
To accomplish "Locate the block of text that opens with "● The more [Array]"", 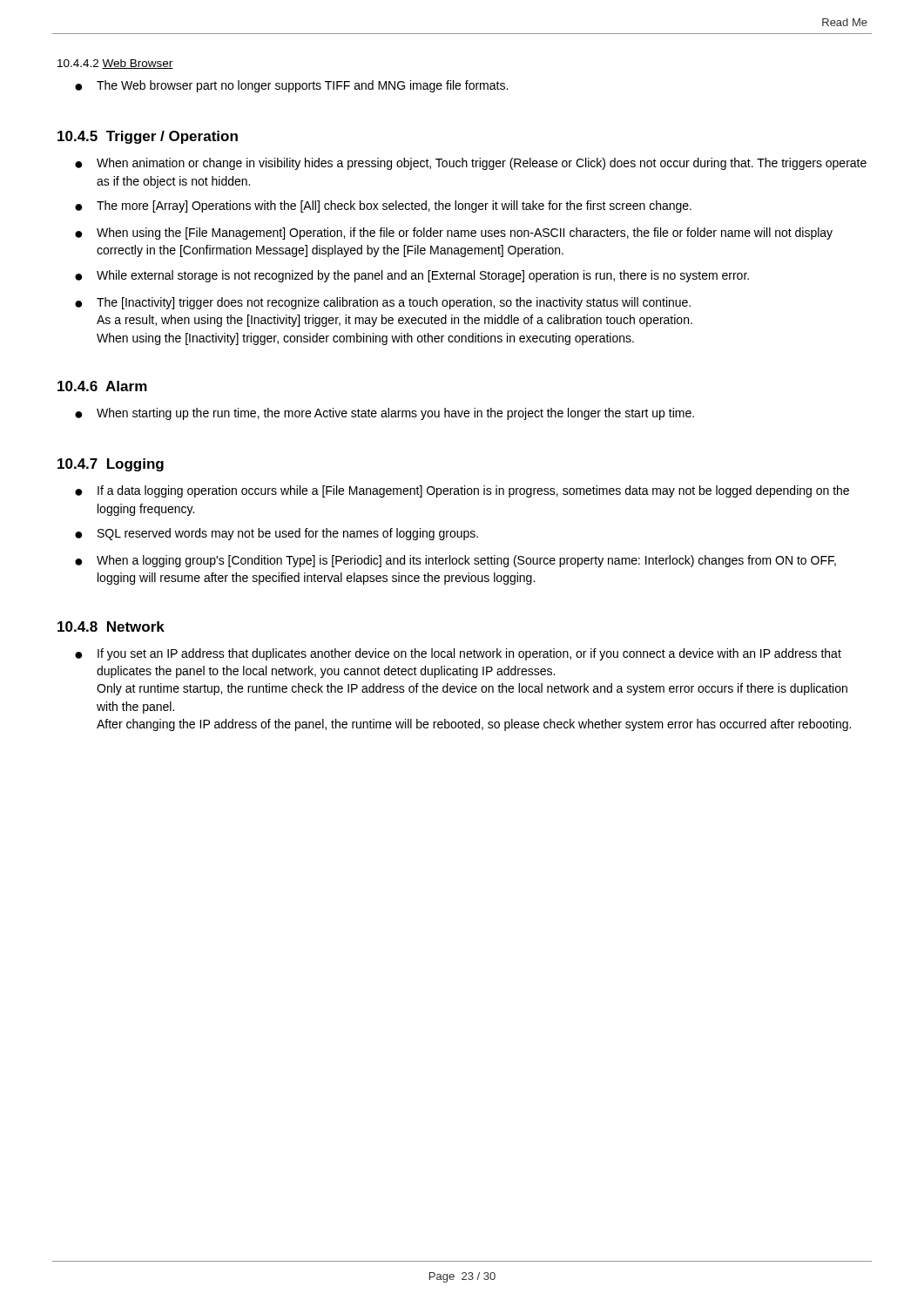I will click(471, 207).
